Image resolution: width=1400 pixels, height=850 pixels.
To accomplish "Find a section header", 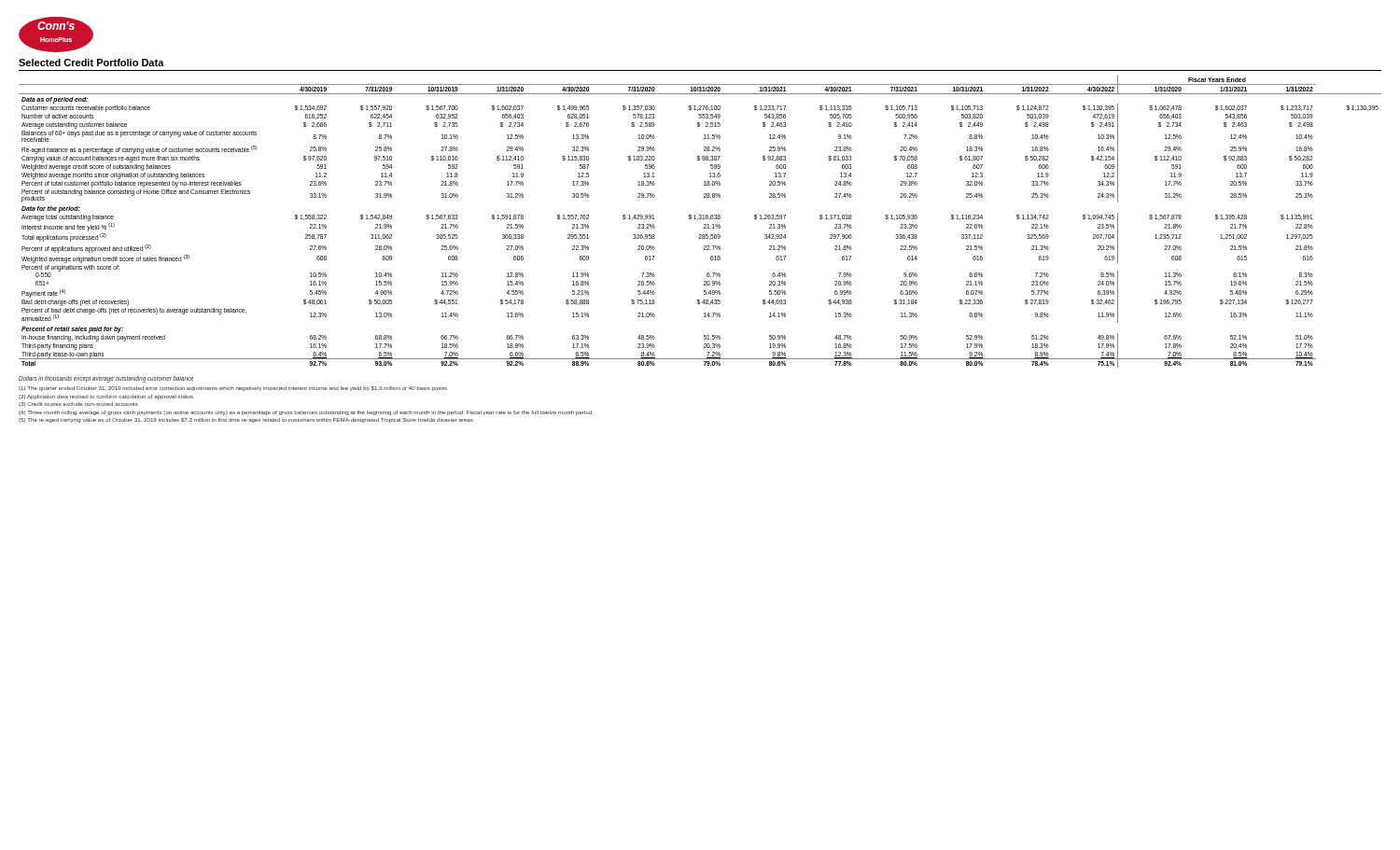I will click(91, 63).
